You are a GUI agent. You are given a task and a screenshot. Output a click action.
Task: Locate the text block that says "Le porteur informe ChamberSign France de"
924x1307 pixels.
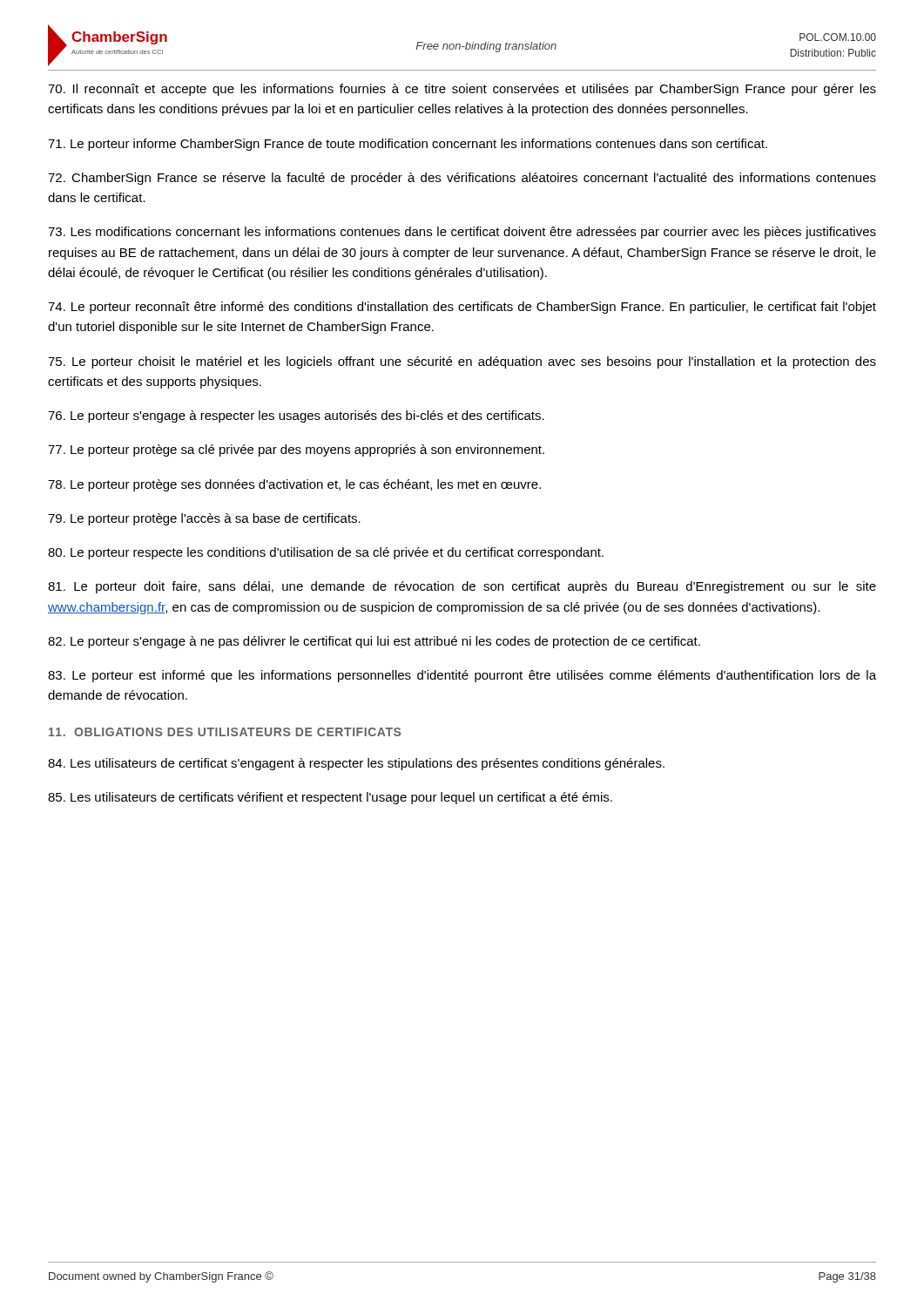[x=408, y=143]
